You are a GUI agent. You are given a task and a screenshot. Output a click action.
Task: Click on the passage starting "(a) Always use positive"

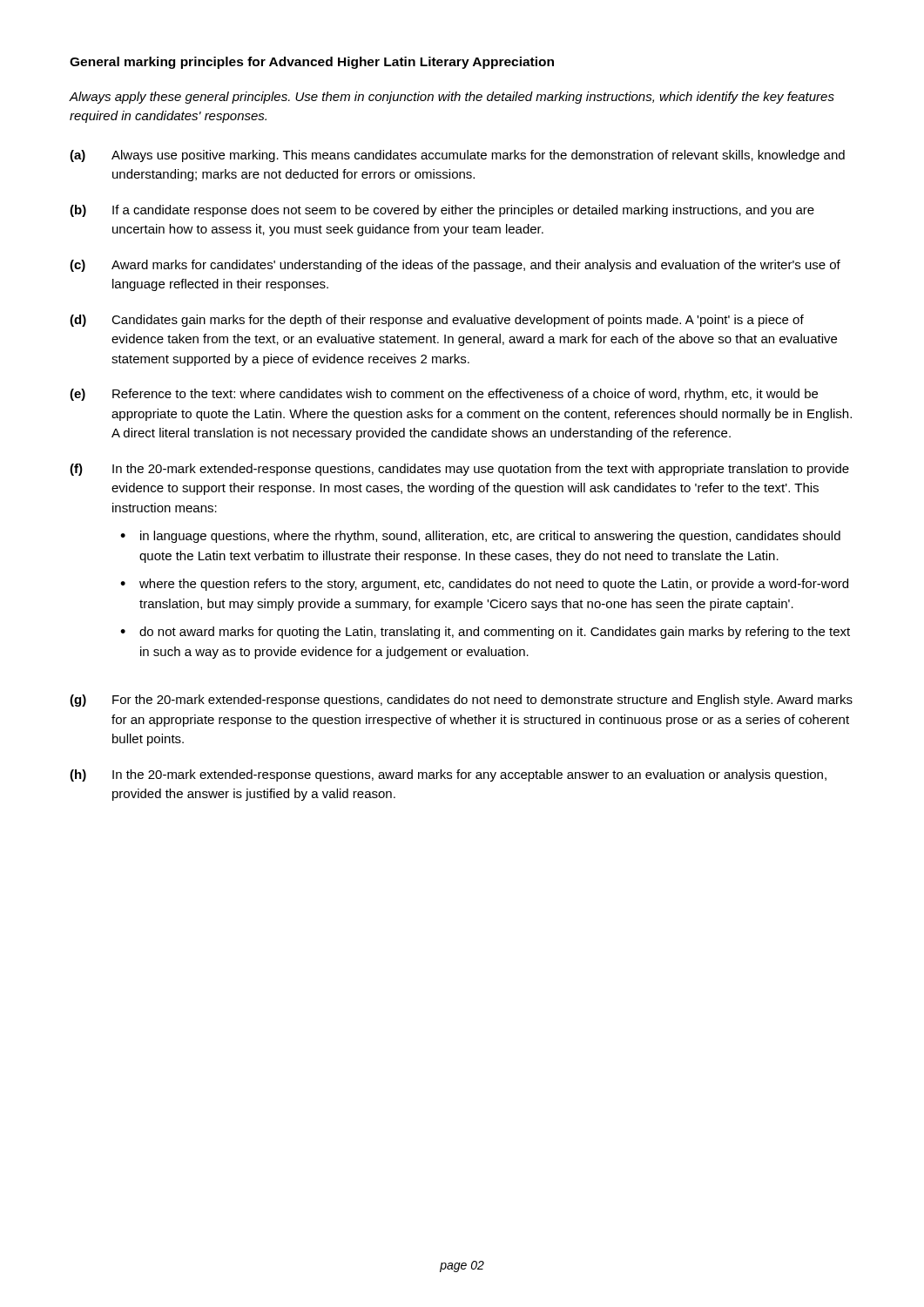coord(462,165)
